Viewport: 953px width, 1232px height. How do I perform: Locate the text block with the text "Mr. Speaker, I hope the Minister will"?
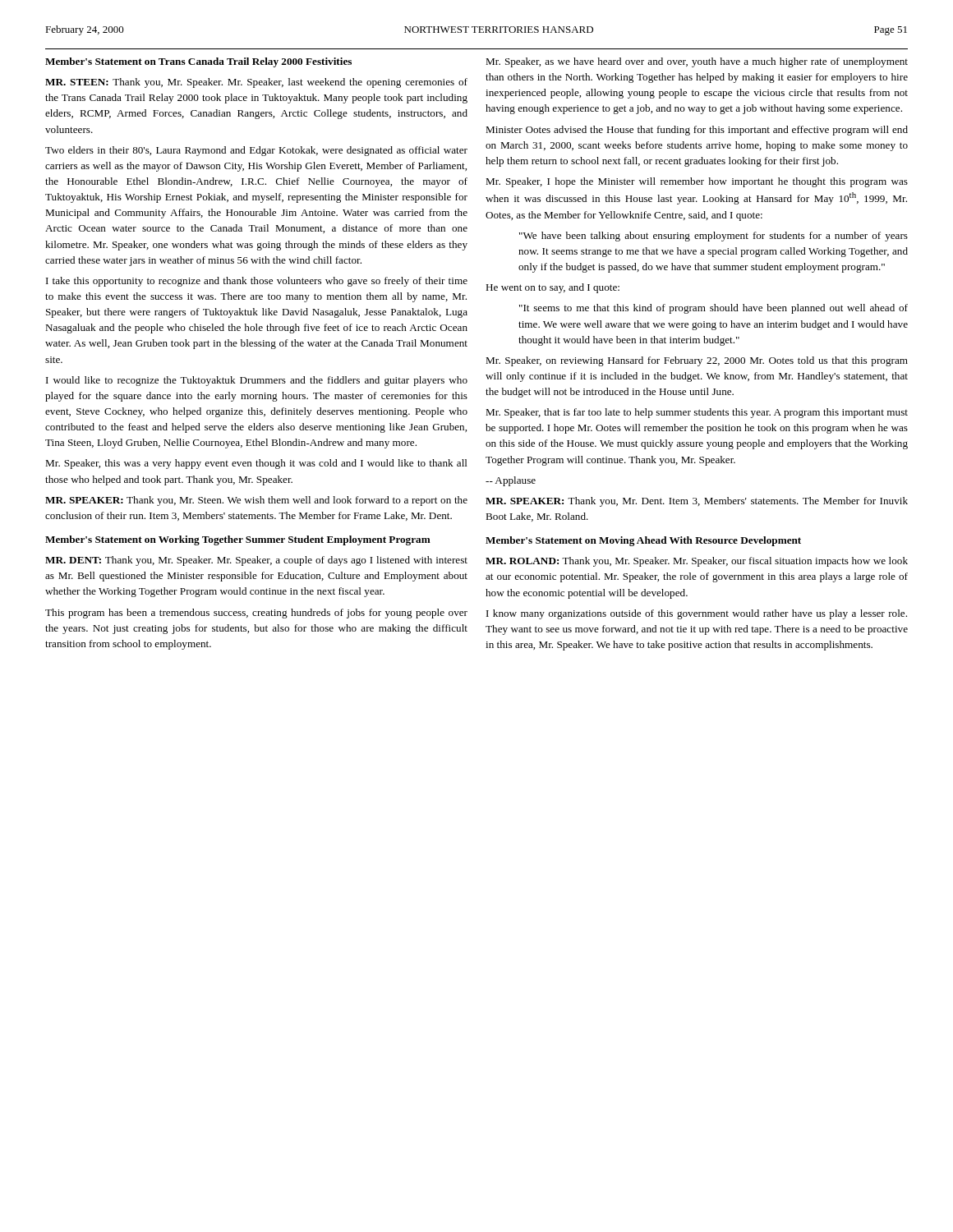[x=697, y=198]
